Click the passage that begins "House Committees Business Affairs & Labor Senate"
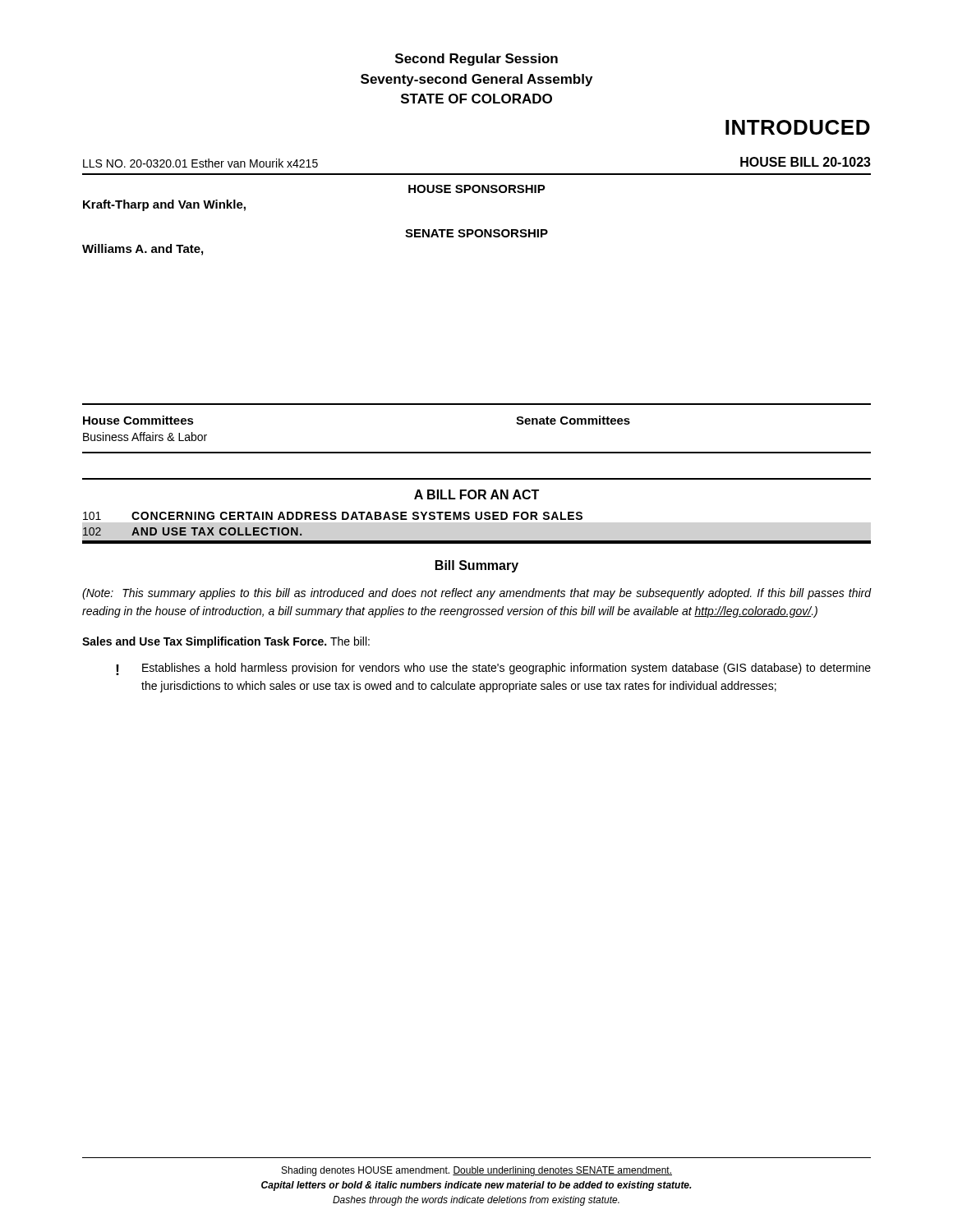The width and height of the screenshot is (953, 1232). point(136,419)
